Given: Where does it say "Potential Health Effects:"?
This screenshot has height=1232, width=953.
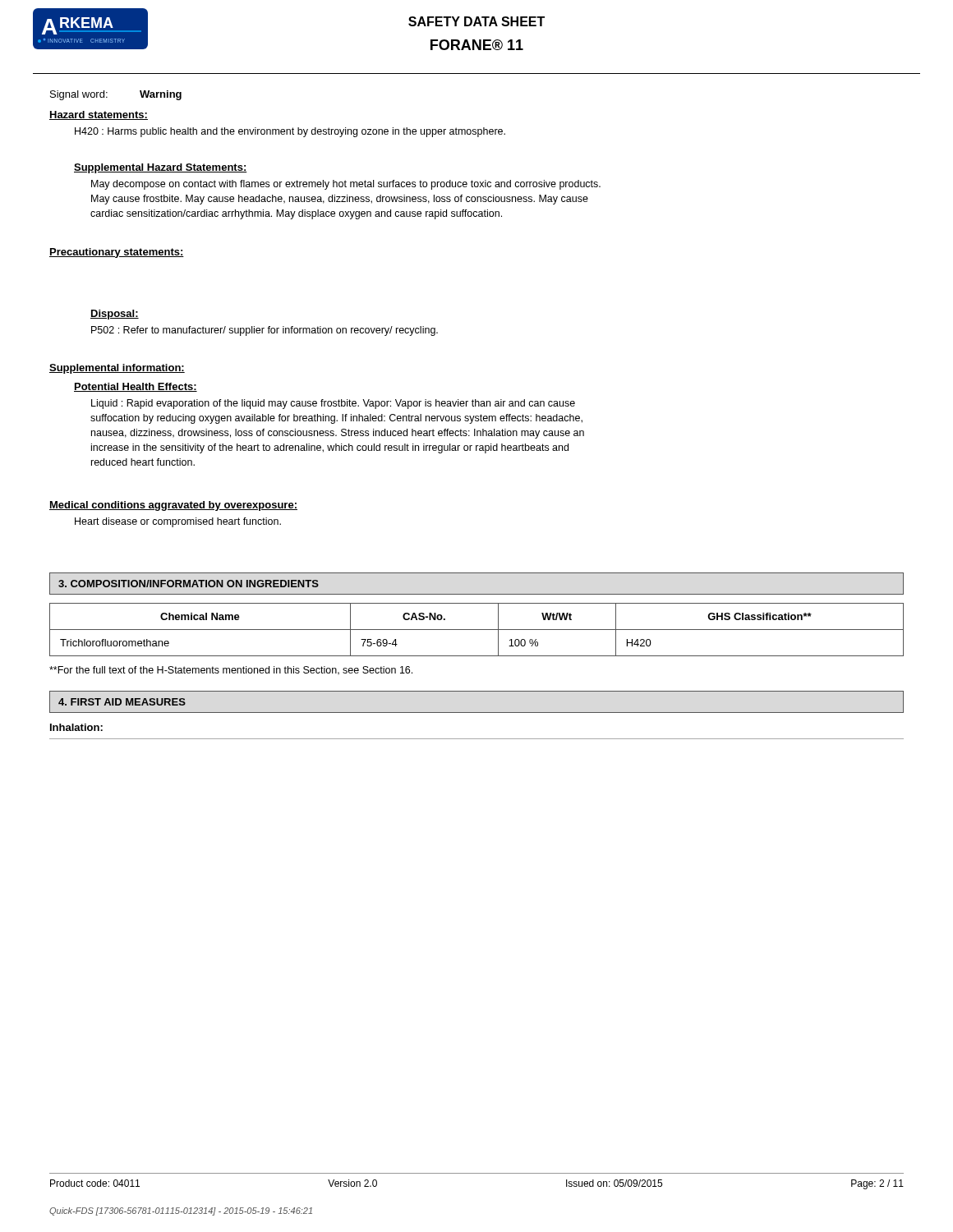Looking at the screenshot, I should click(x=136, y=387).
